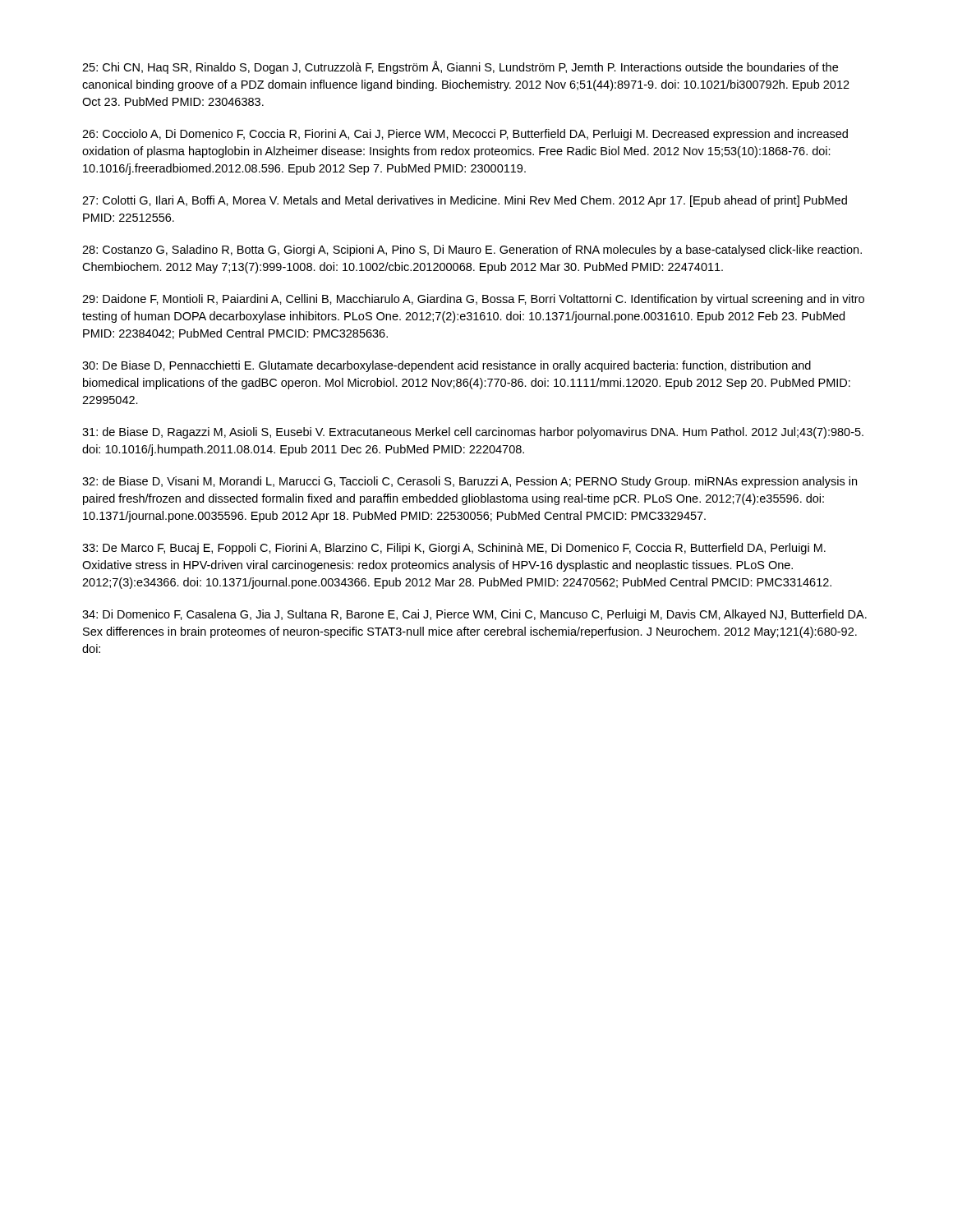
Task: Point to the block starting "27: Colotti G, Ilari A, Boffi"
Action: [x=465, y=209]
